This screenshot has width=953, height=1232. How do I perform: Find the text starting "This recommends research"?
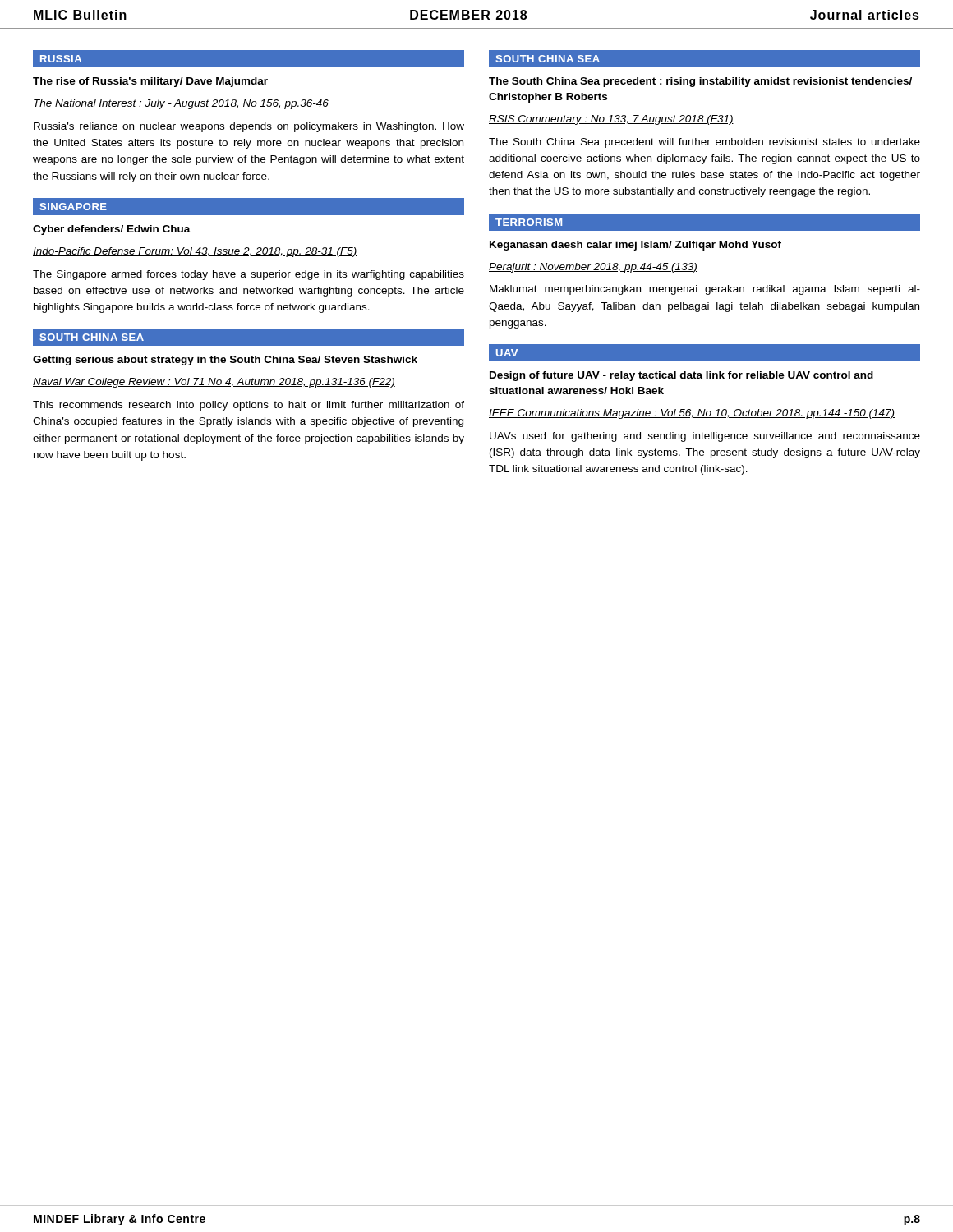(249, 430)
